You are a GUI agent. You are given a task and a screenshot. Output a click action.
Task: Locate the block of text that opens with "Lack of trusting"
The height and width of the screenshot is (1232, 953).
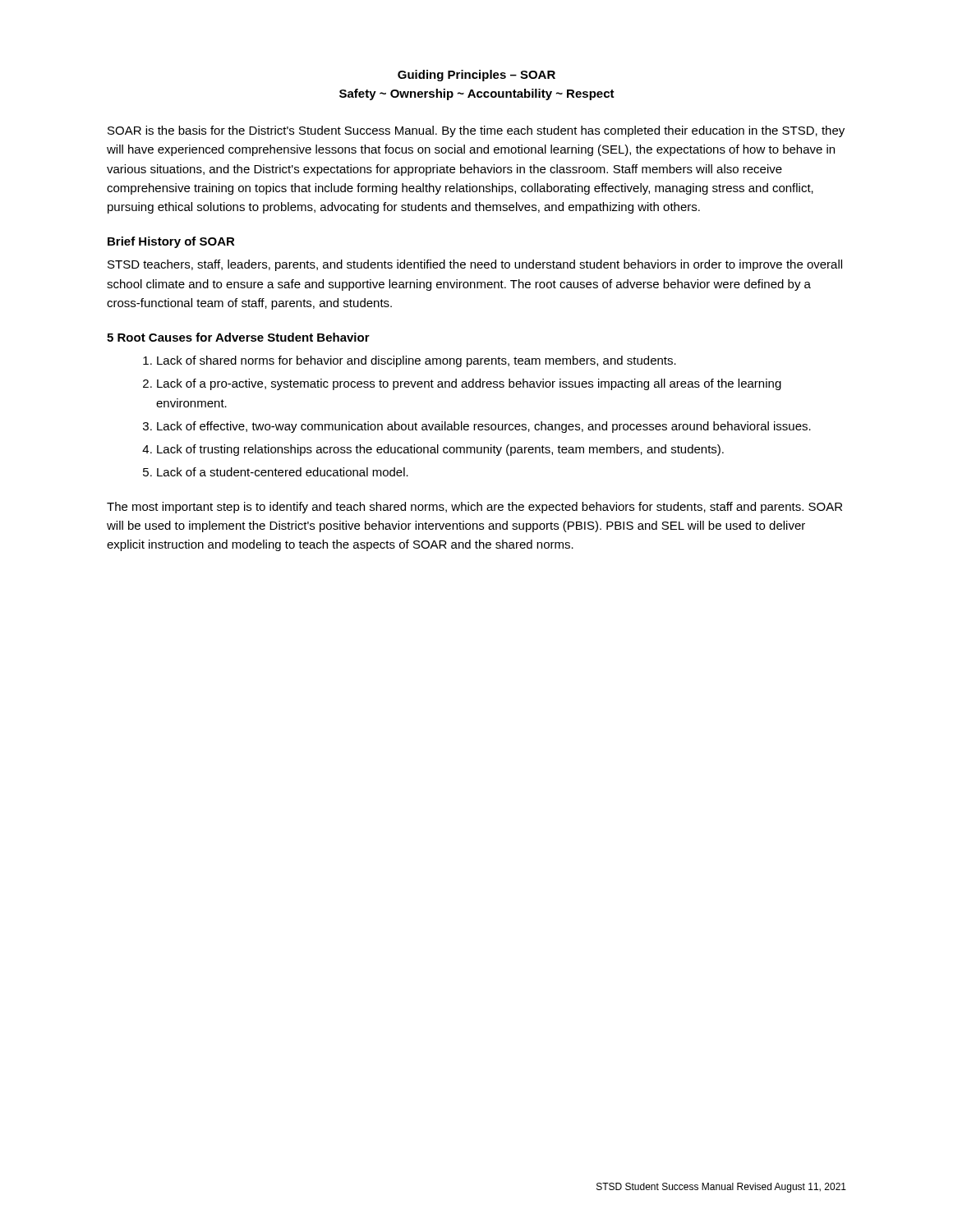[x=440, y=449]
